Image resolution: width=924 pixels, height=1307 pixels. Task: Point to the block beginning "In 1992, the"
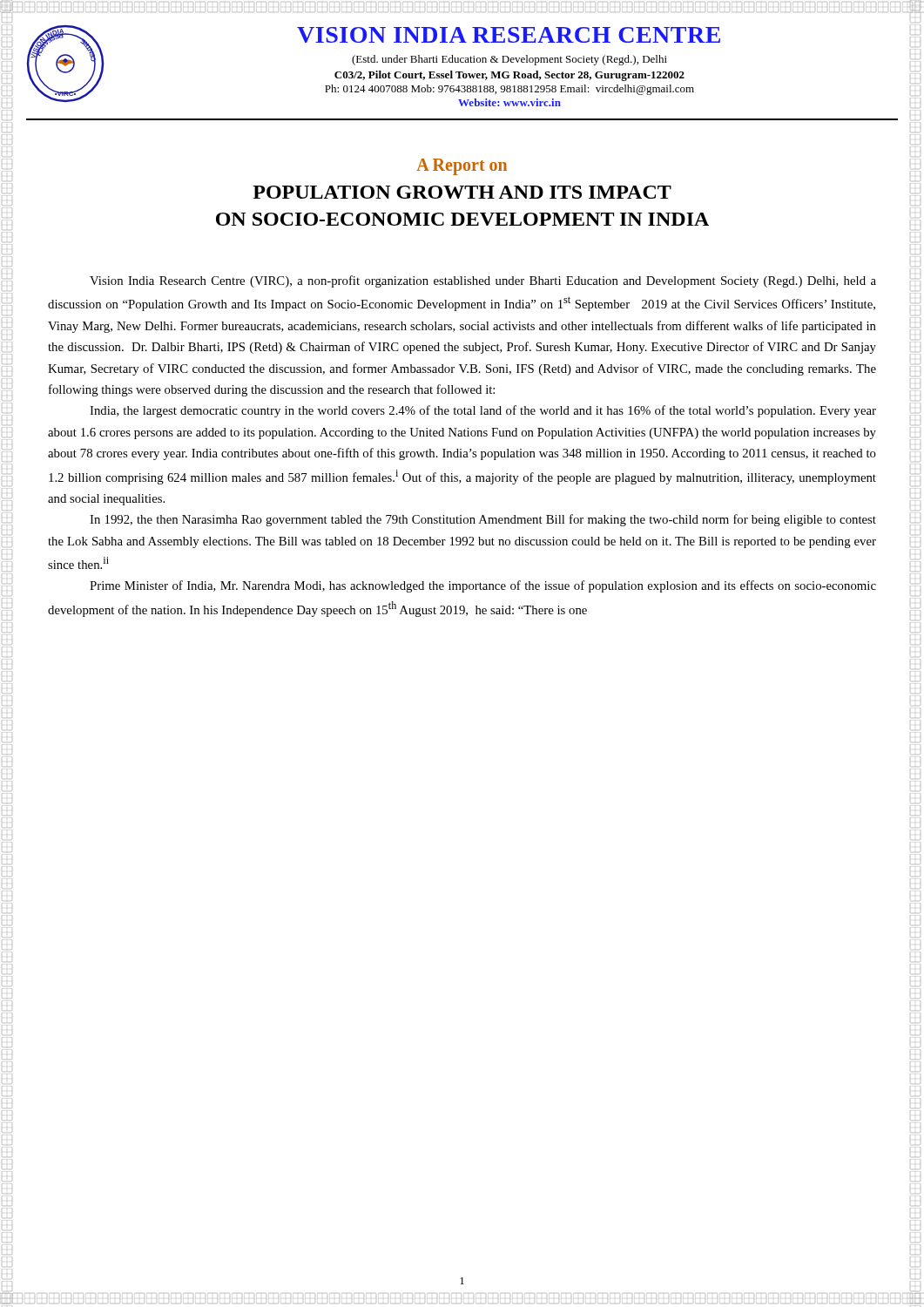(x=462, y=542)
